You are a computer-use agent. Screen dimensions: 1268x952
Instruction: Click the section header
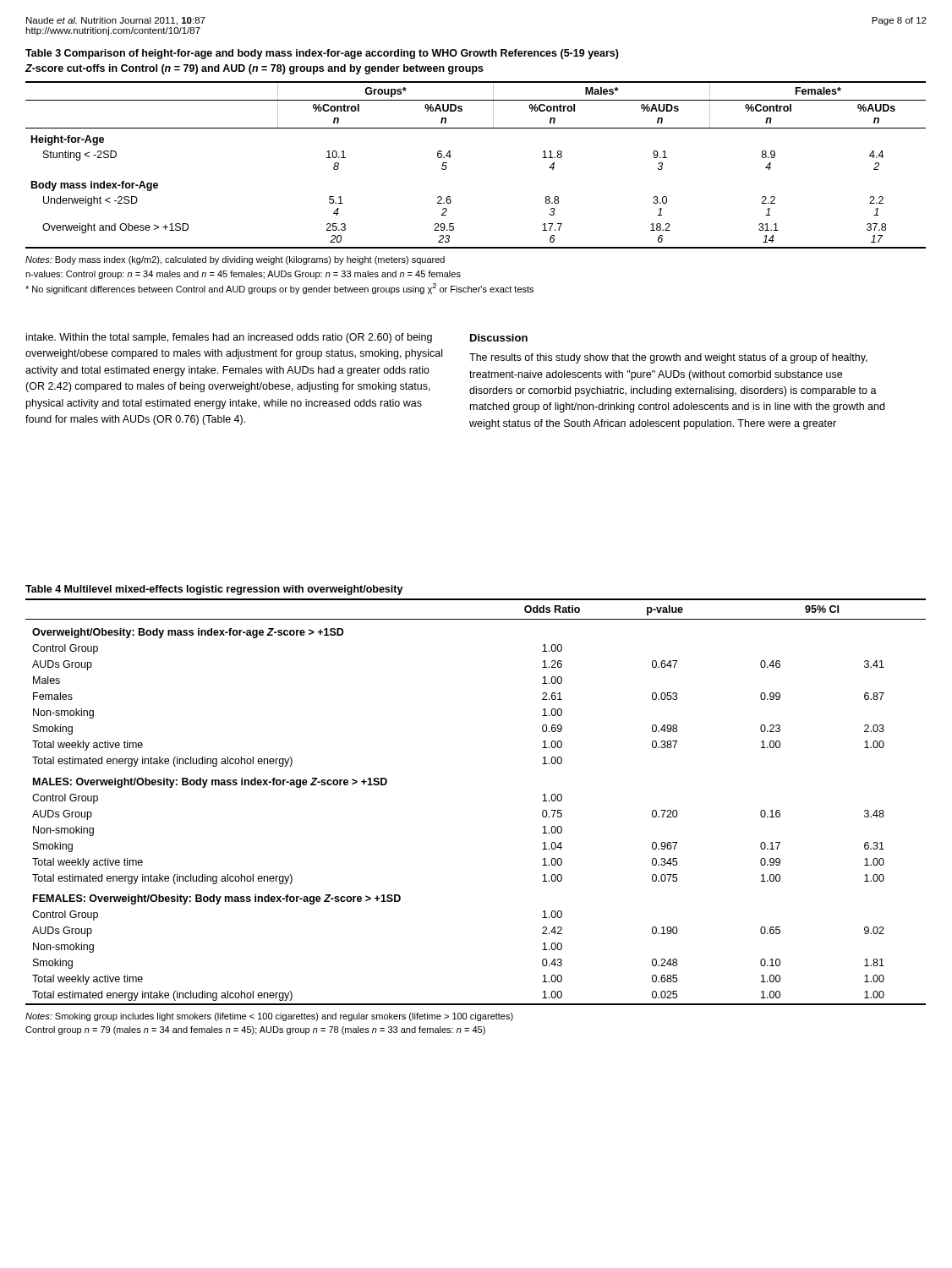pos(499,338)
